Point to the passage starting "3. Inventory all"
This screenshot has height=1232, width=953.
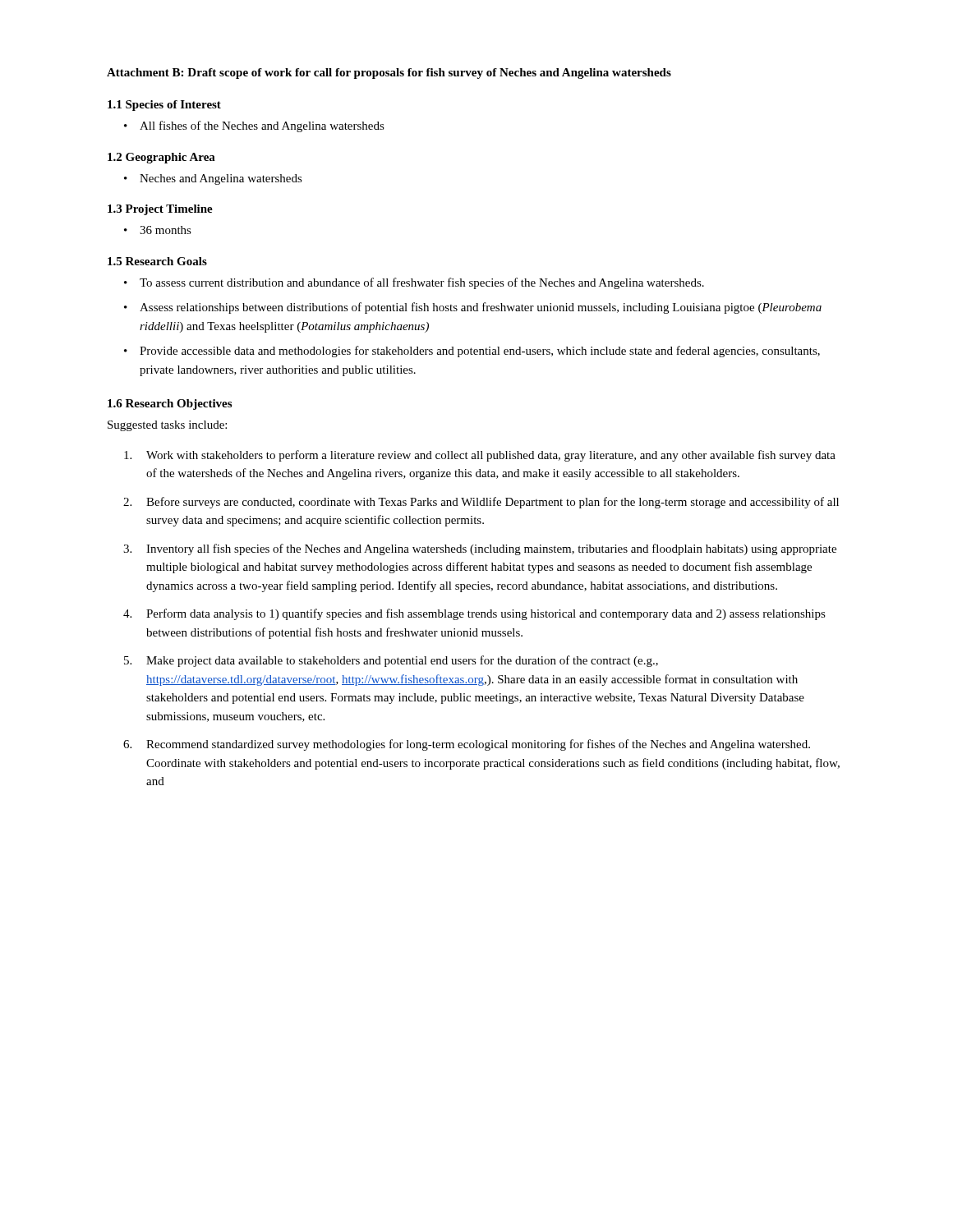click(485, 567)
